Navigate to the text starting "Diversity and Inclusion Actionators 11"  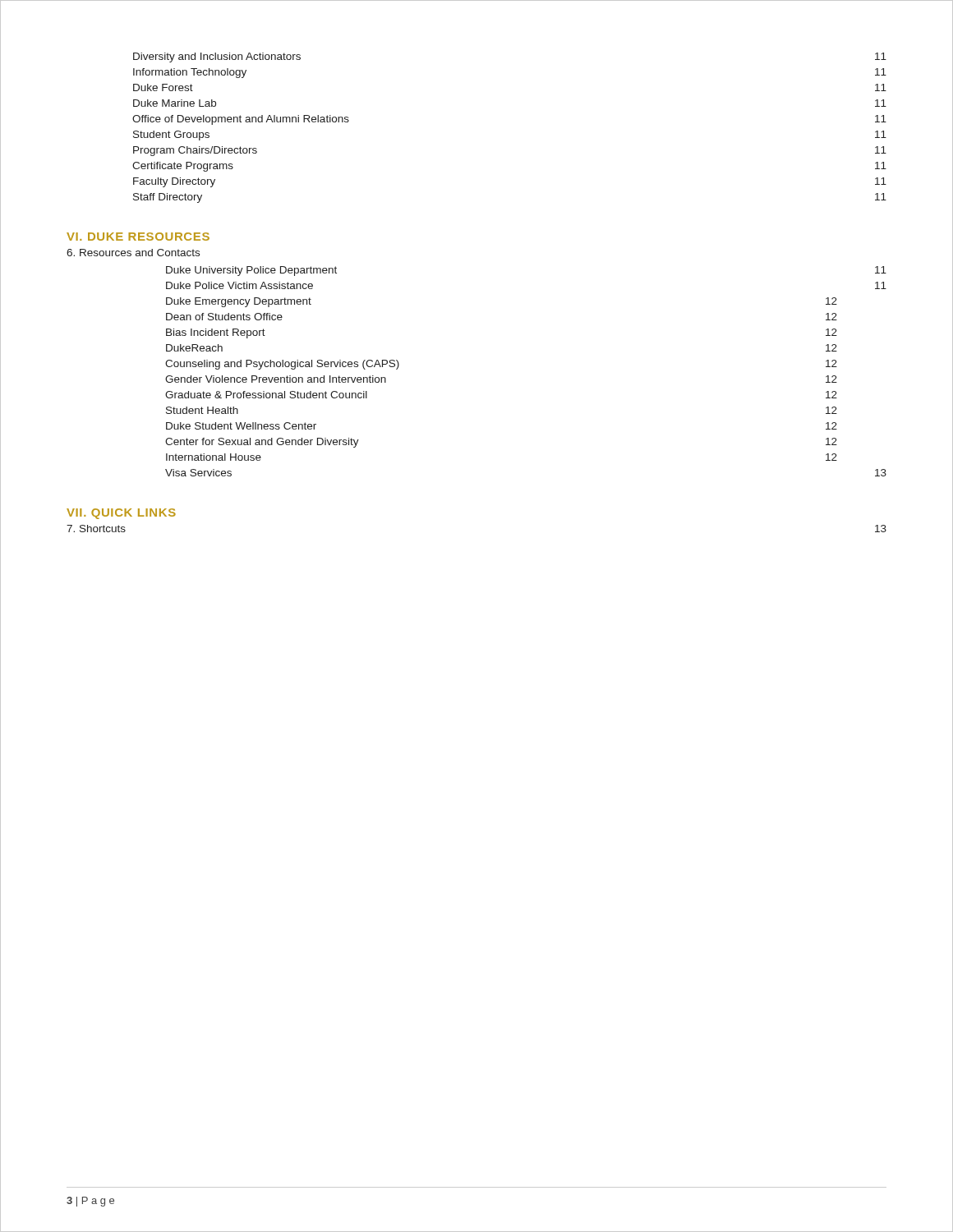tap(215, 57)
